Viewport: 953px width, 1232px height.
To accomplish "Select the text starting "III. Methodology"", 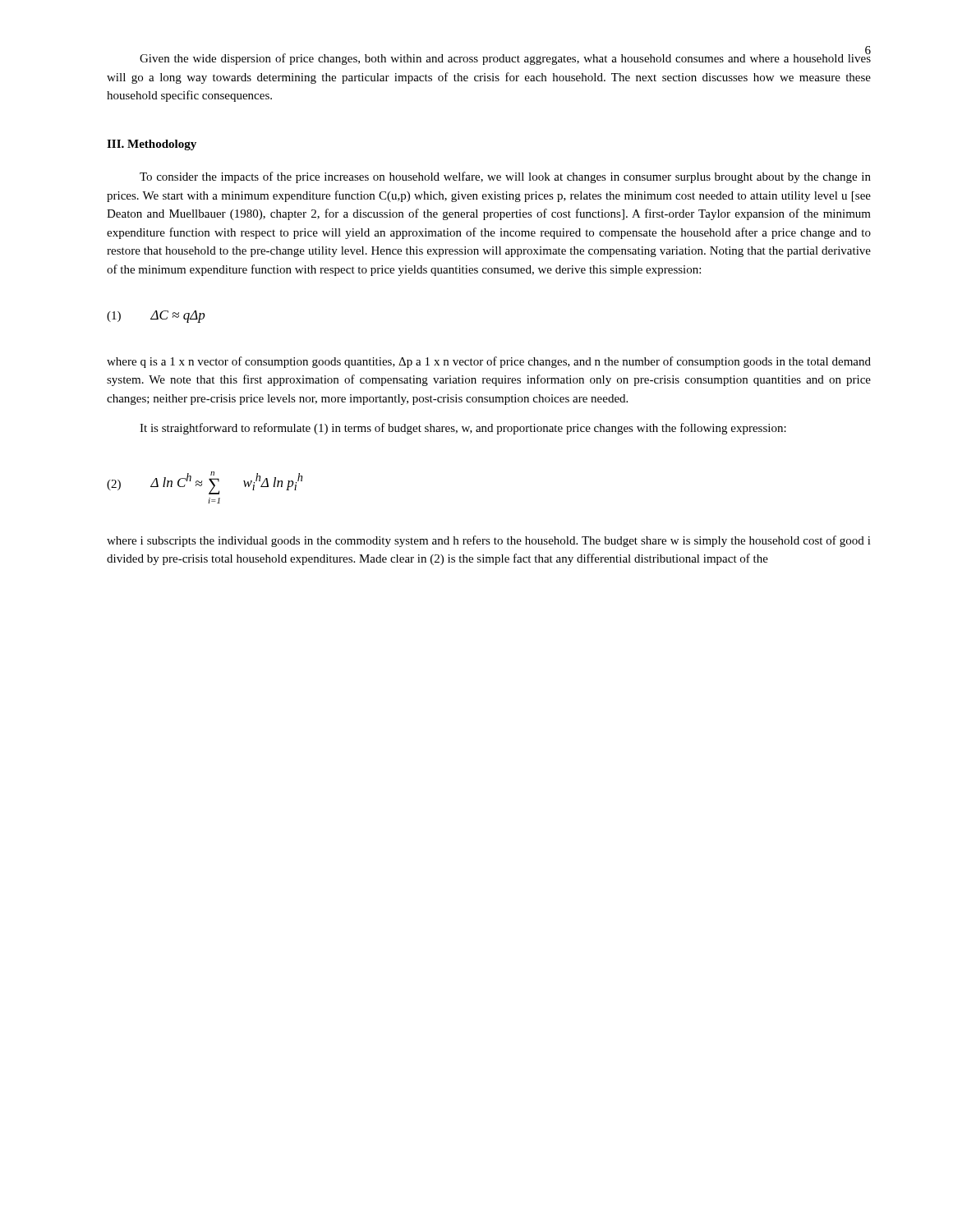I will tap(152, 145).
